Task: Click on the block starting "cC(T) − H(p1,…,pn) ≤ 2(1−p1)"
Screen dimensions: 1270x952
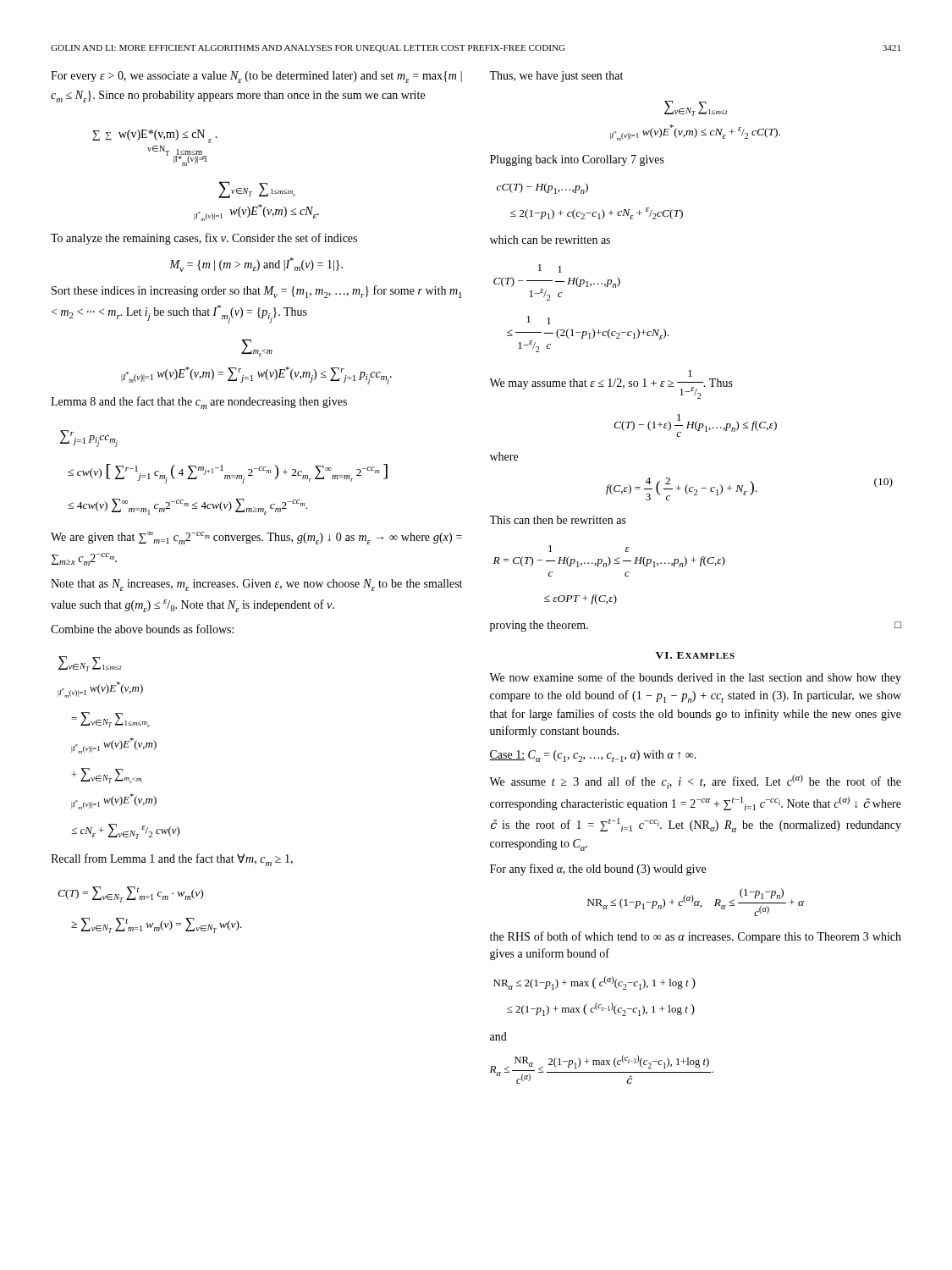Action: pos(542,188)
